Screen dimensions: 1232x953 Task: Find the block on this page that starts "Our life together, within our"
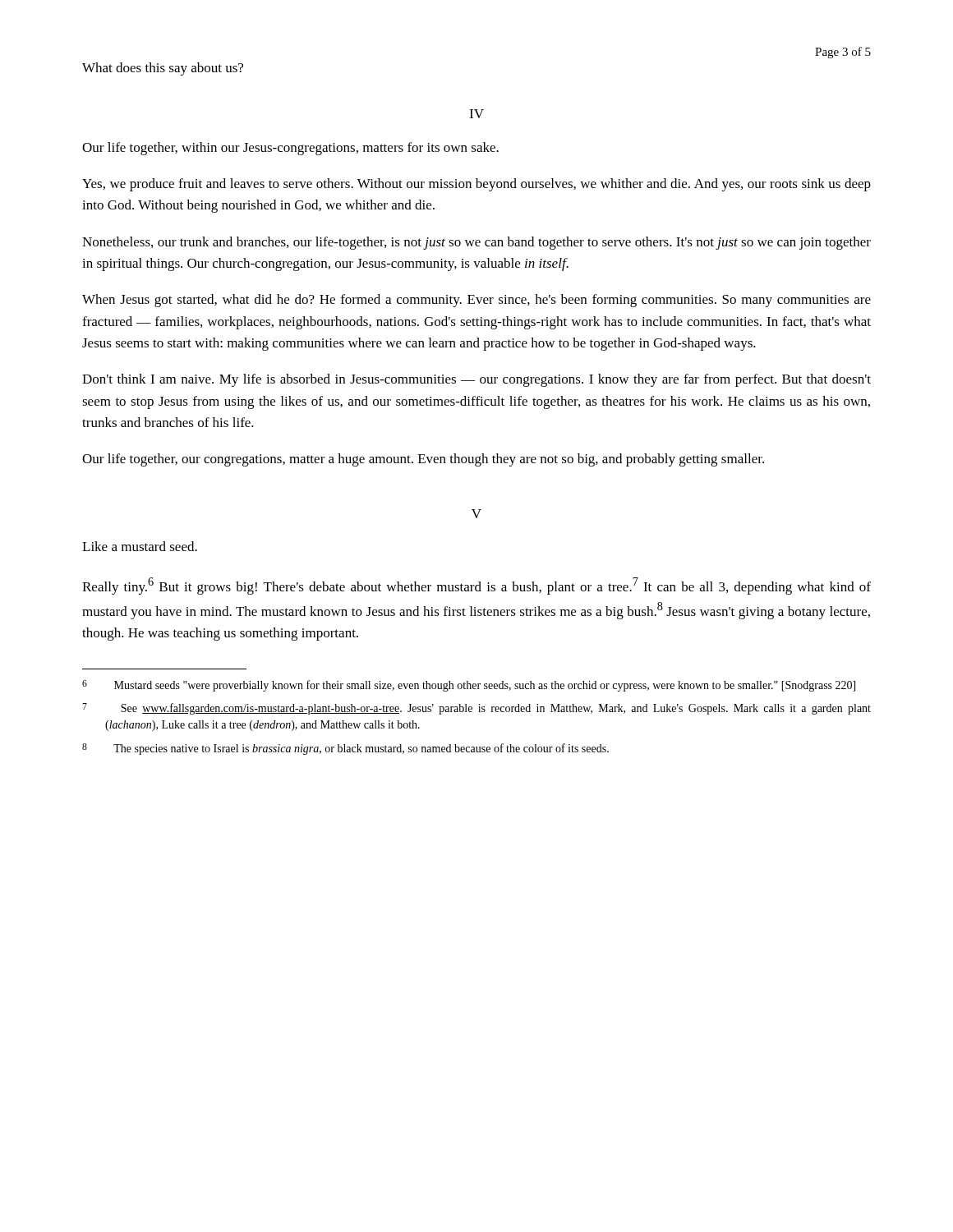click(291, 147)
